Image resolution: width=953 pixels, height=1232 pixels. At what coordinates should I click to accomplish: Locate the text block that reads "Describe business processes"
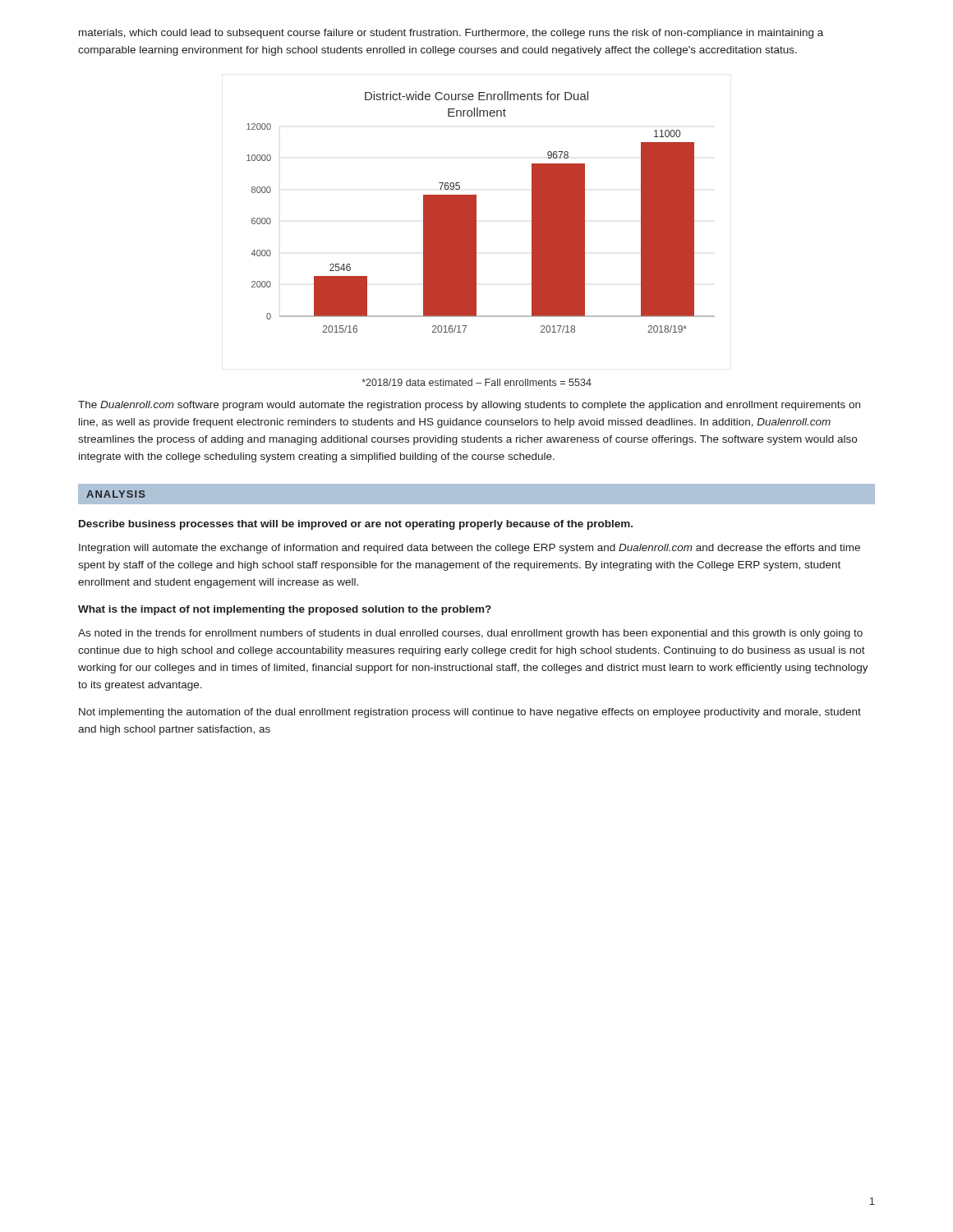point(356,523)
